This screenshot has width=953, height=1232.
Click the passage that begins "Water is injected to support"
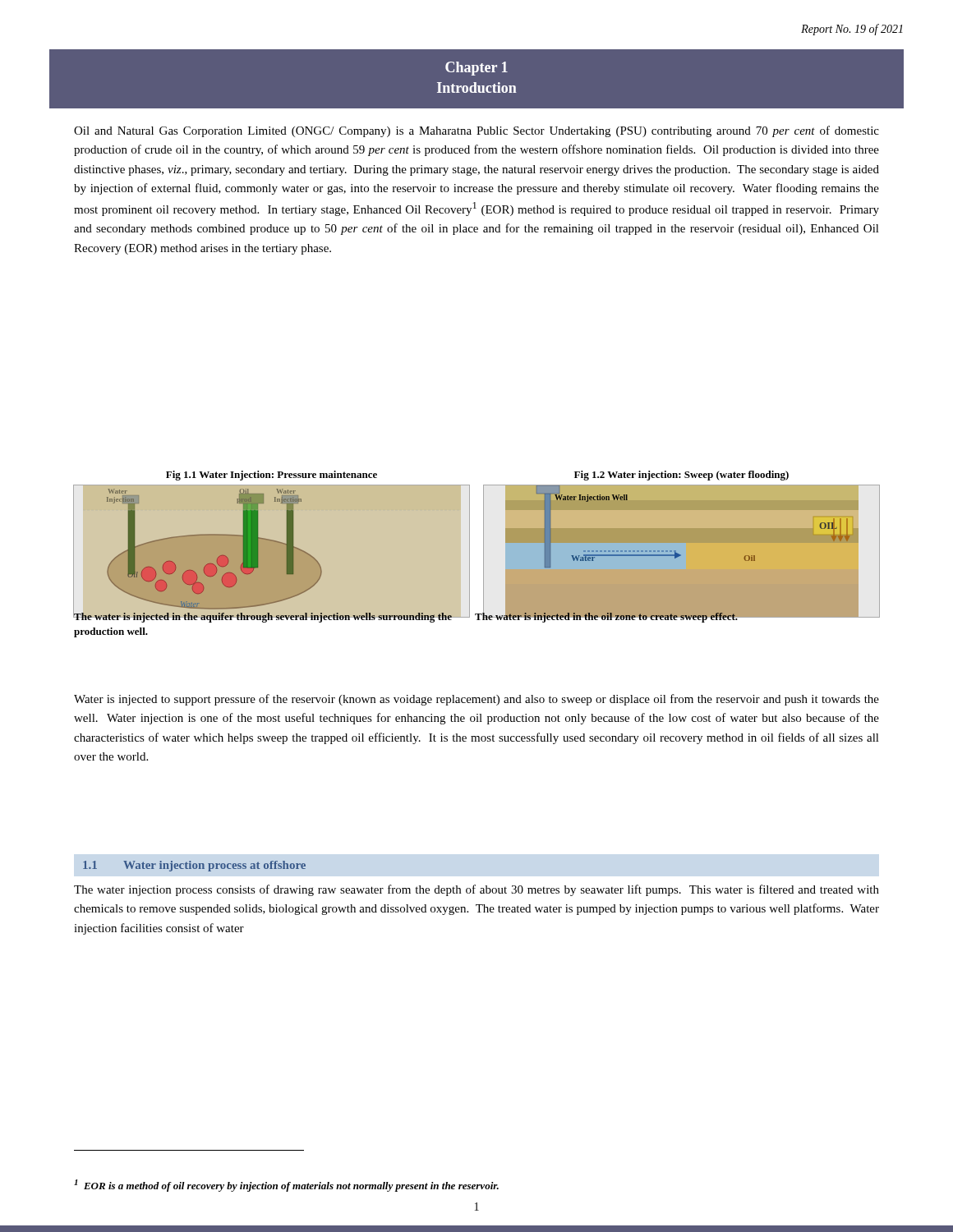[476, 728]
